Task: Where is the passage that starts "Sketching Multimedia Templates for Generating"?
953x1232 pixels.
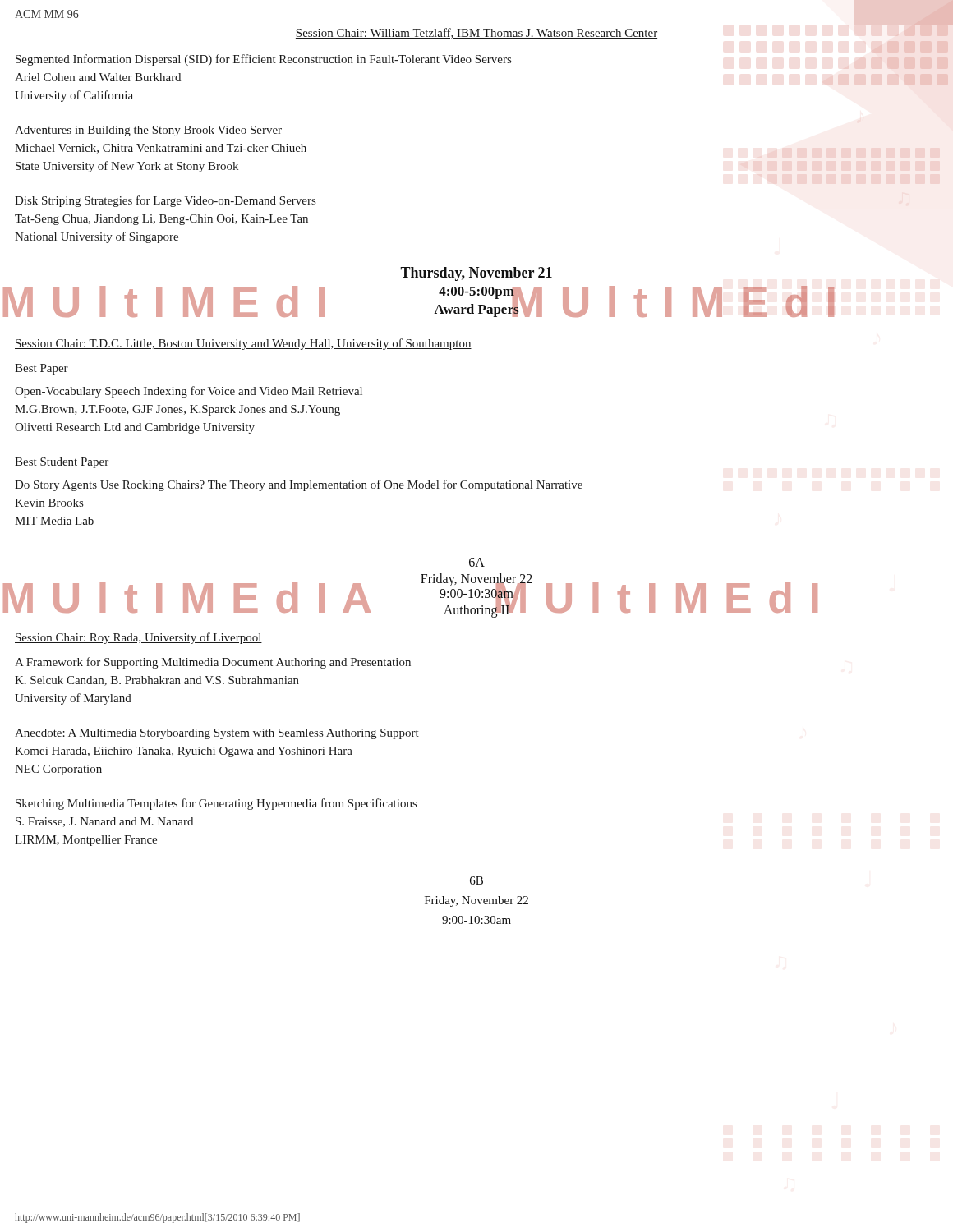Action: [216, 804]
